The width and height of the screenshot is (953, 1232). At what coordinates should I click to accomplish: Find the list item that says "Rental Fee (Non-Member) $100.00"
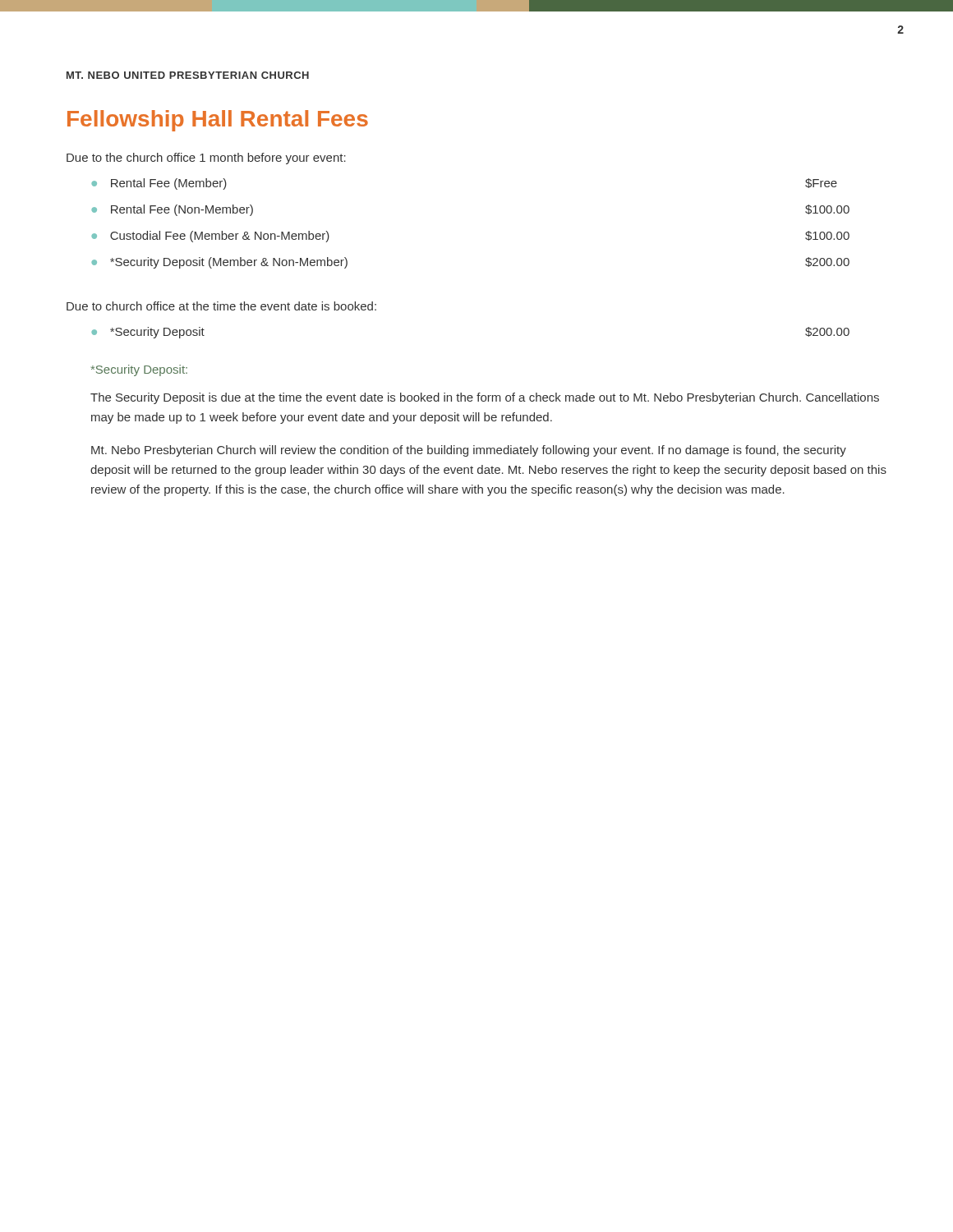point(182,210)
